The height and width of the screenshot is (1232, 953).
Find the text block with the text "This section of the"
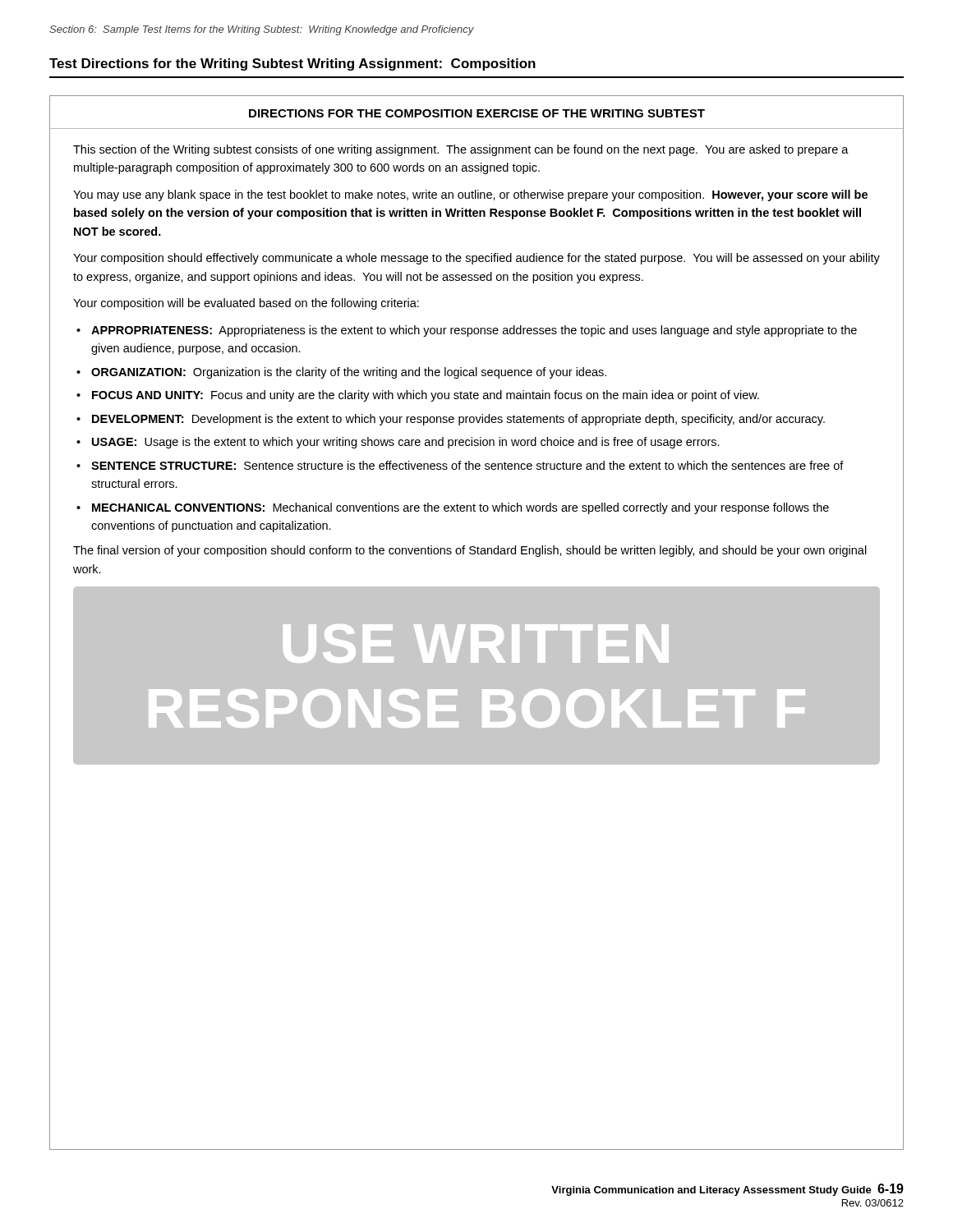pos(461,159)
